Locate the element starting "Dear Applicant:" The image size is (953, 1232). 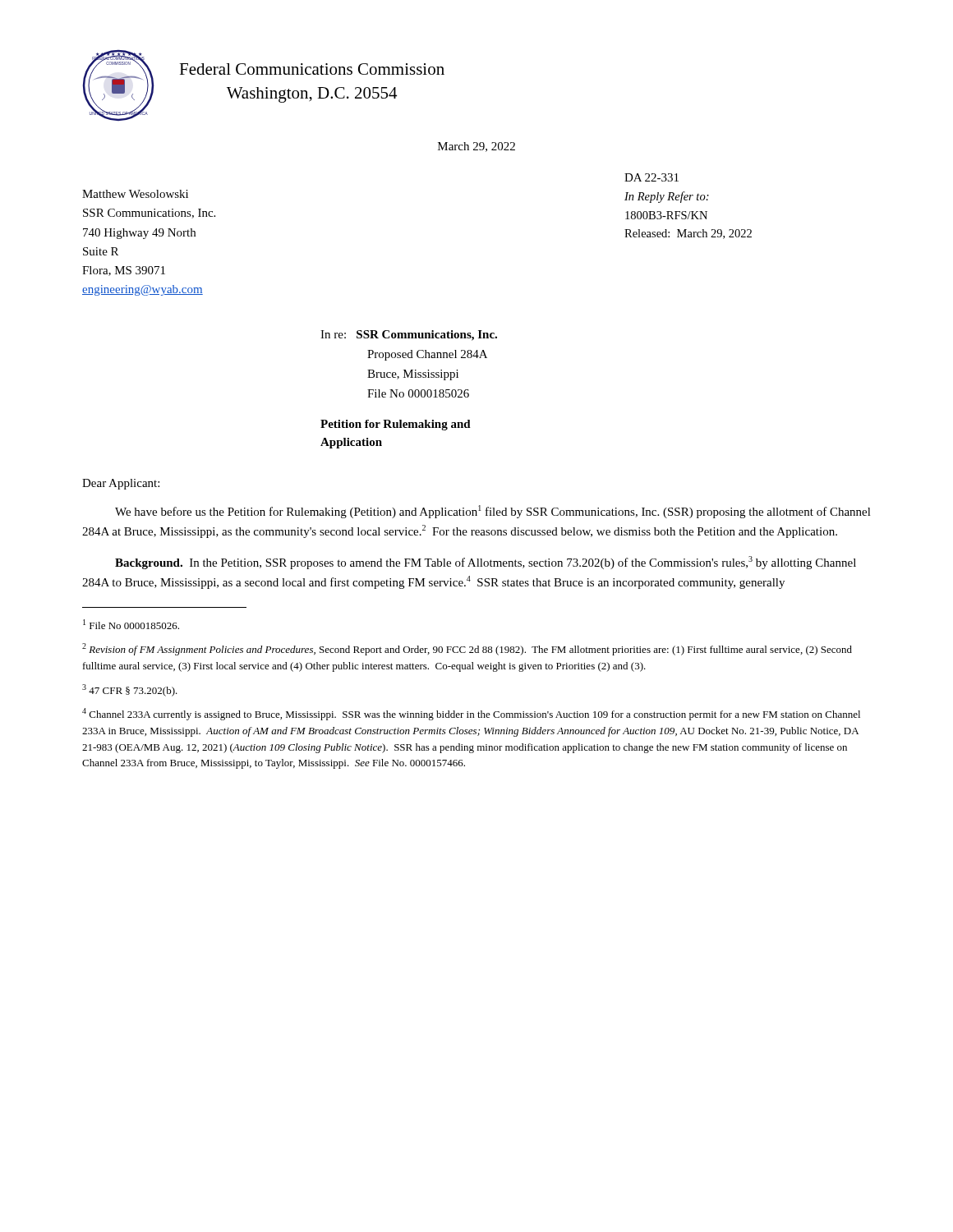[121, 483]
